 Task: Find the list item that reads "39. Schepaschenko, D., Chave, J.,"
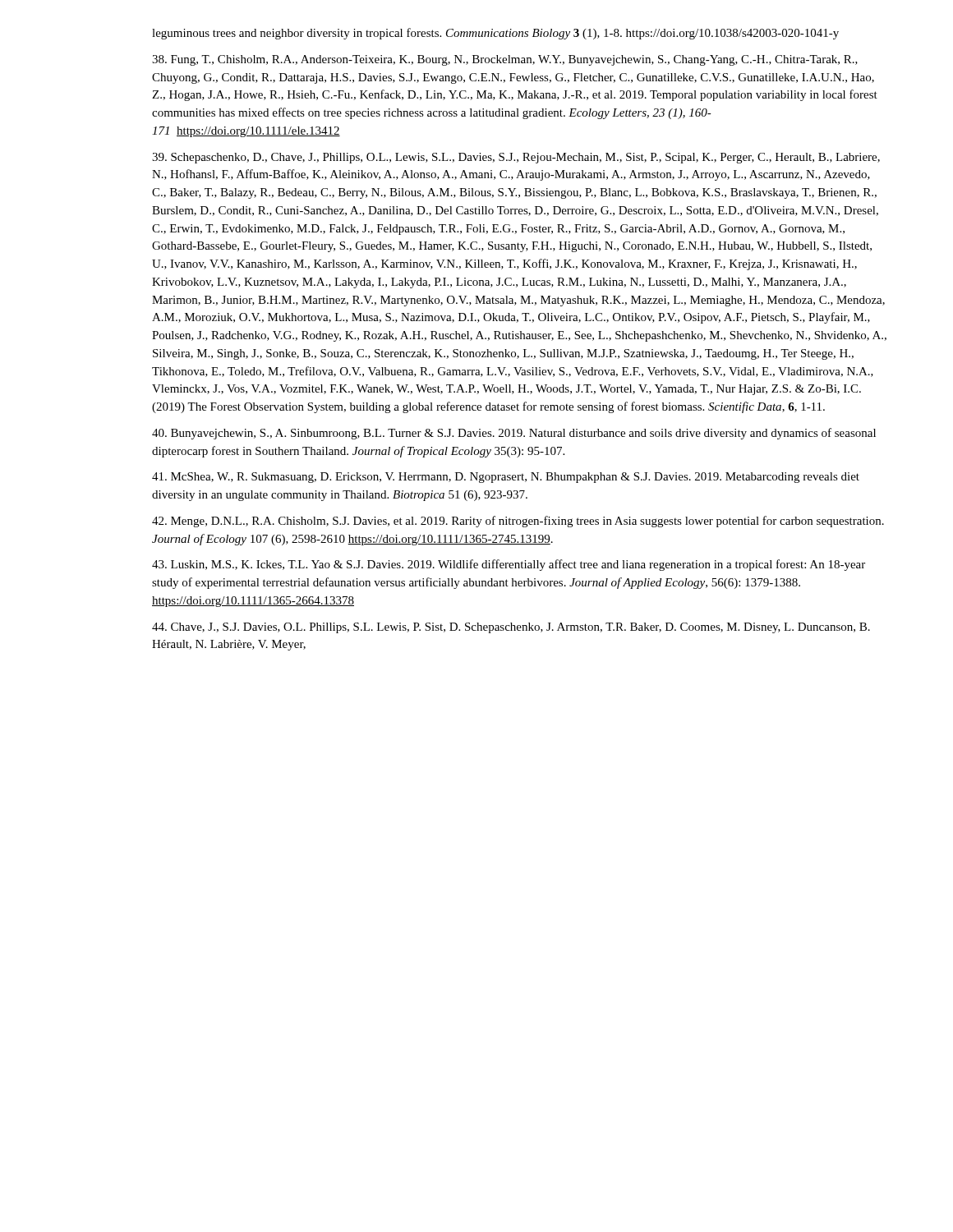pos(520,282)
